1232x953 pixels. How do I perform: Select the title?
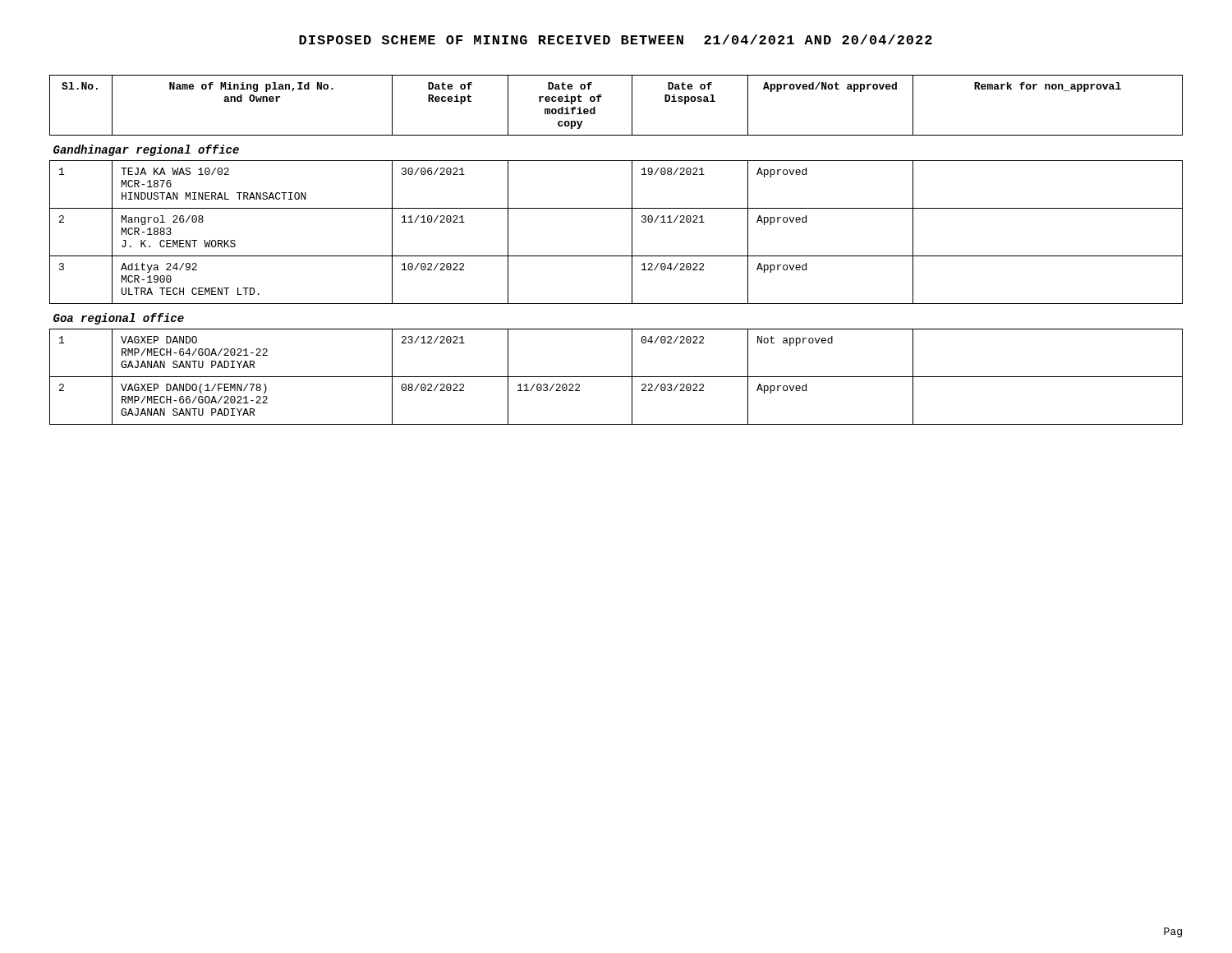[x=616, y=41]
